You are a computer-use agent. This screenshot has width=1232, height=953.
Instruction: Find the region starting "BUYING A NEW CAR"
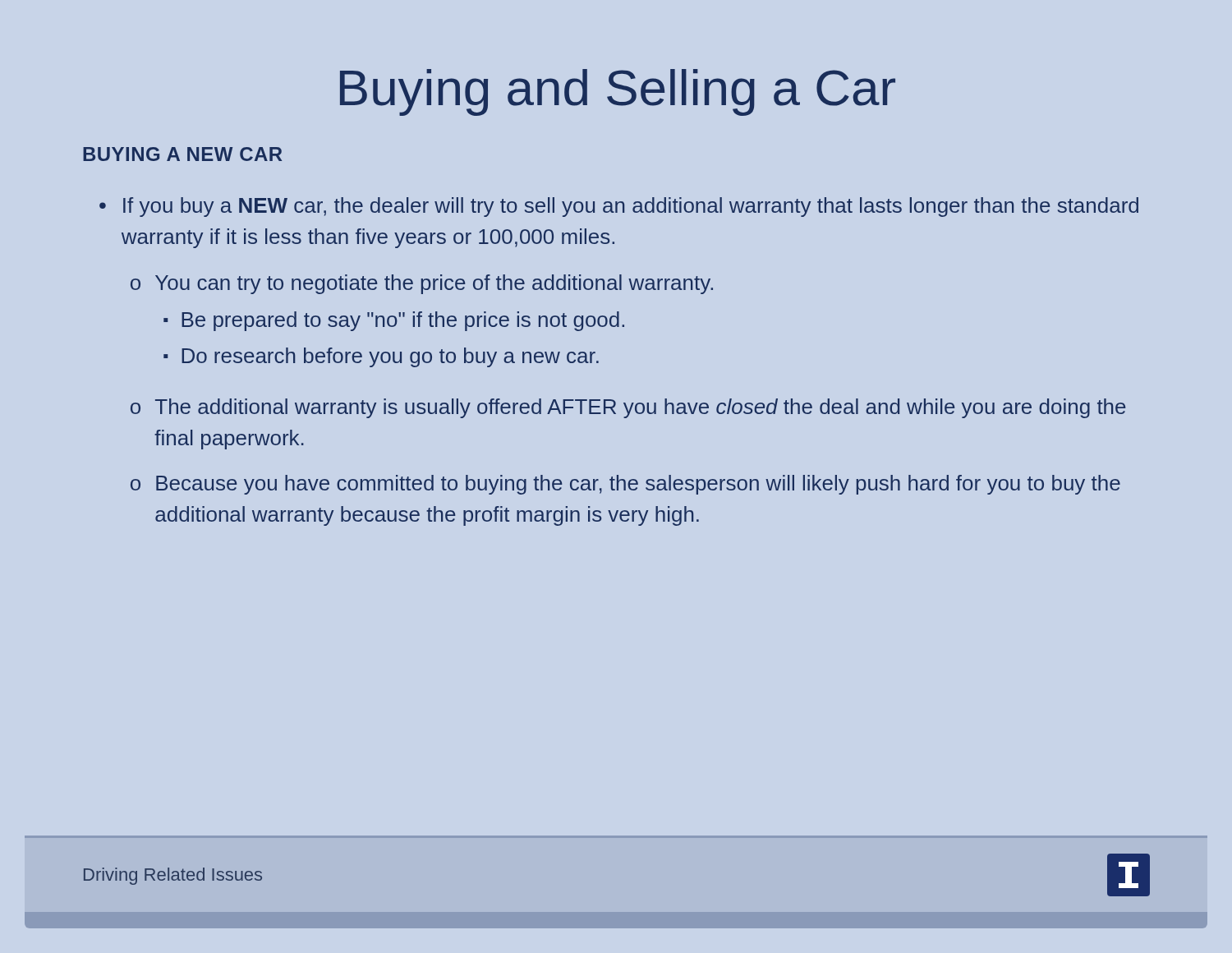point(183,154)
